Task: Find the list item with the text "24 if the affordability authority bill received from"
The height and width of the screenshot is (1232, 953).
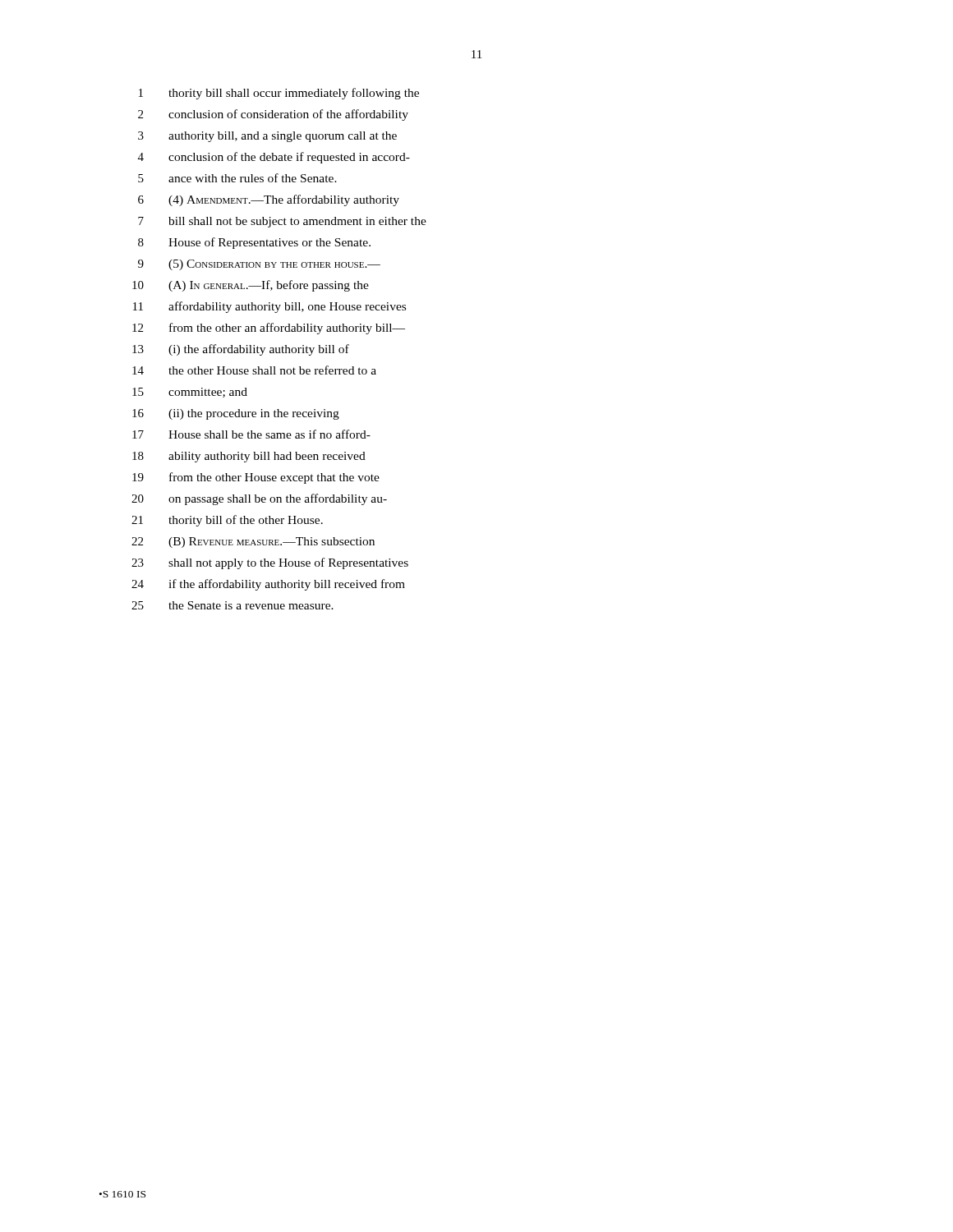Action: point(268,585)
